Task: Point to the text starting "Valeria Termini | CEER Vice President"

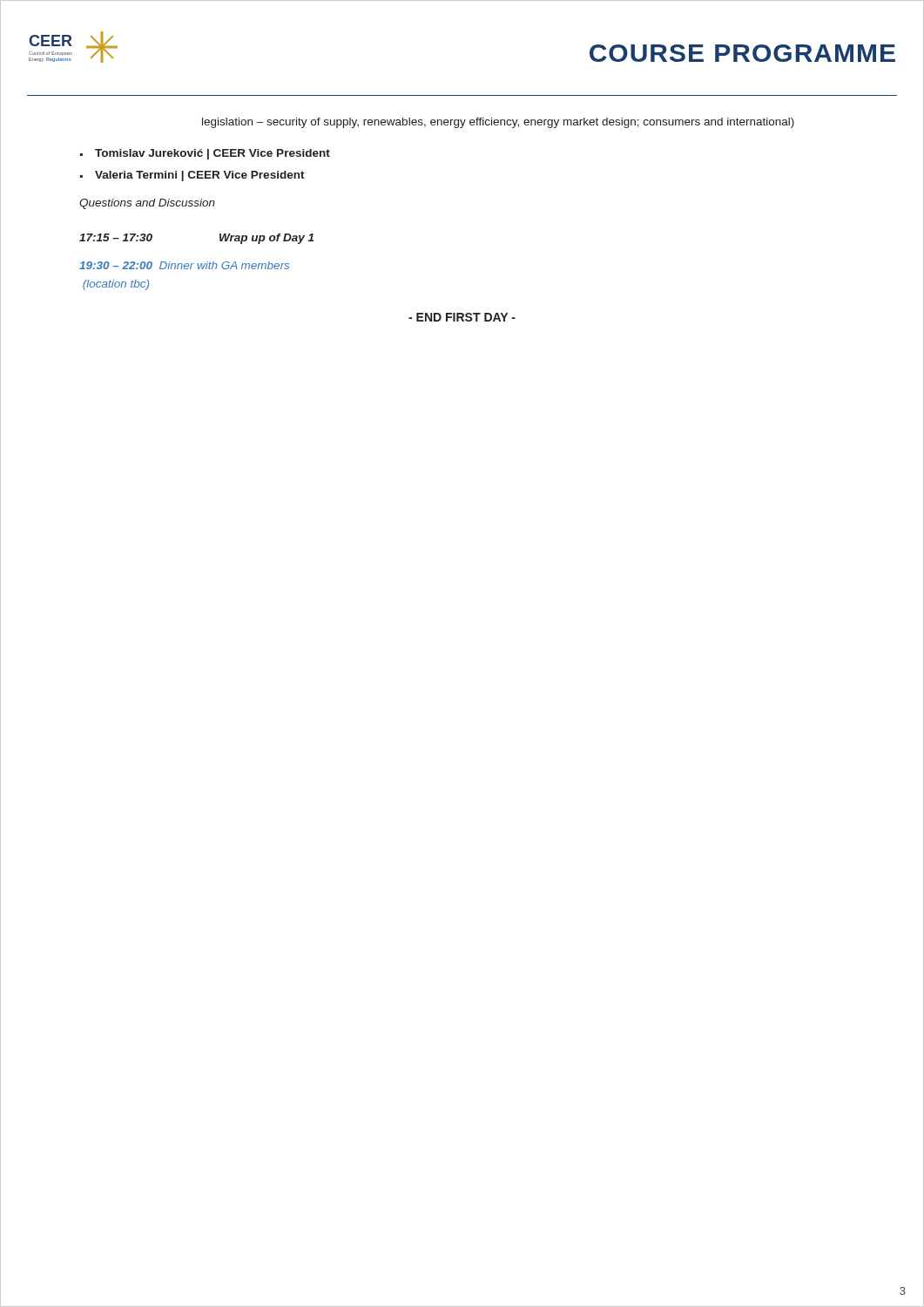Action: (200, 174)
